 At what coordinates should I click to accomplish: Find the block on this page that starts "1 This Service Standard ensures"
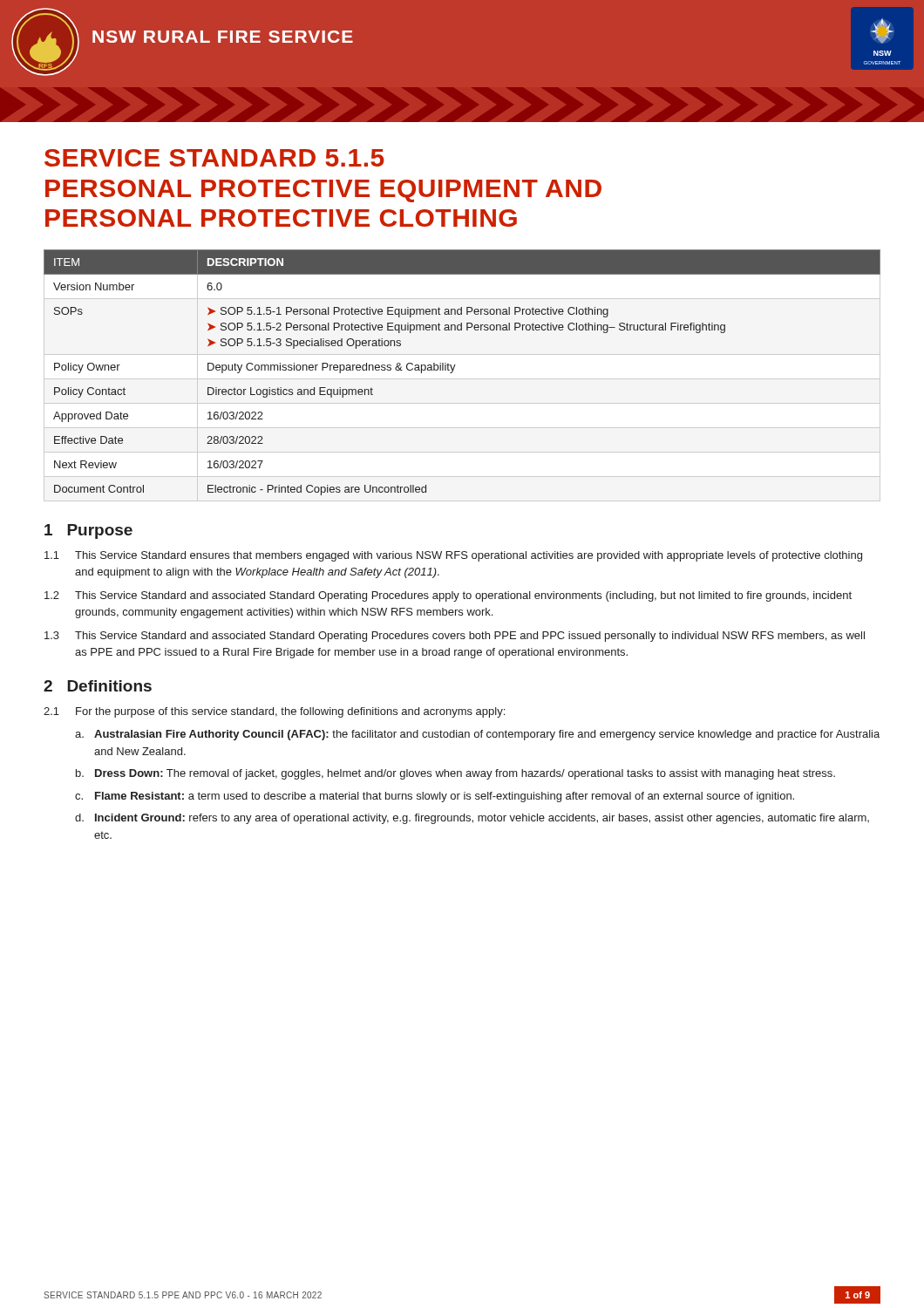(462, 563)
